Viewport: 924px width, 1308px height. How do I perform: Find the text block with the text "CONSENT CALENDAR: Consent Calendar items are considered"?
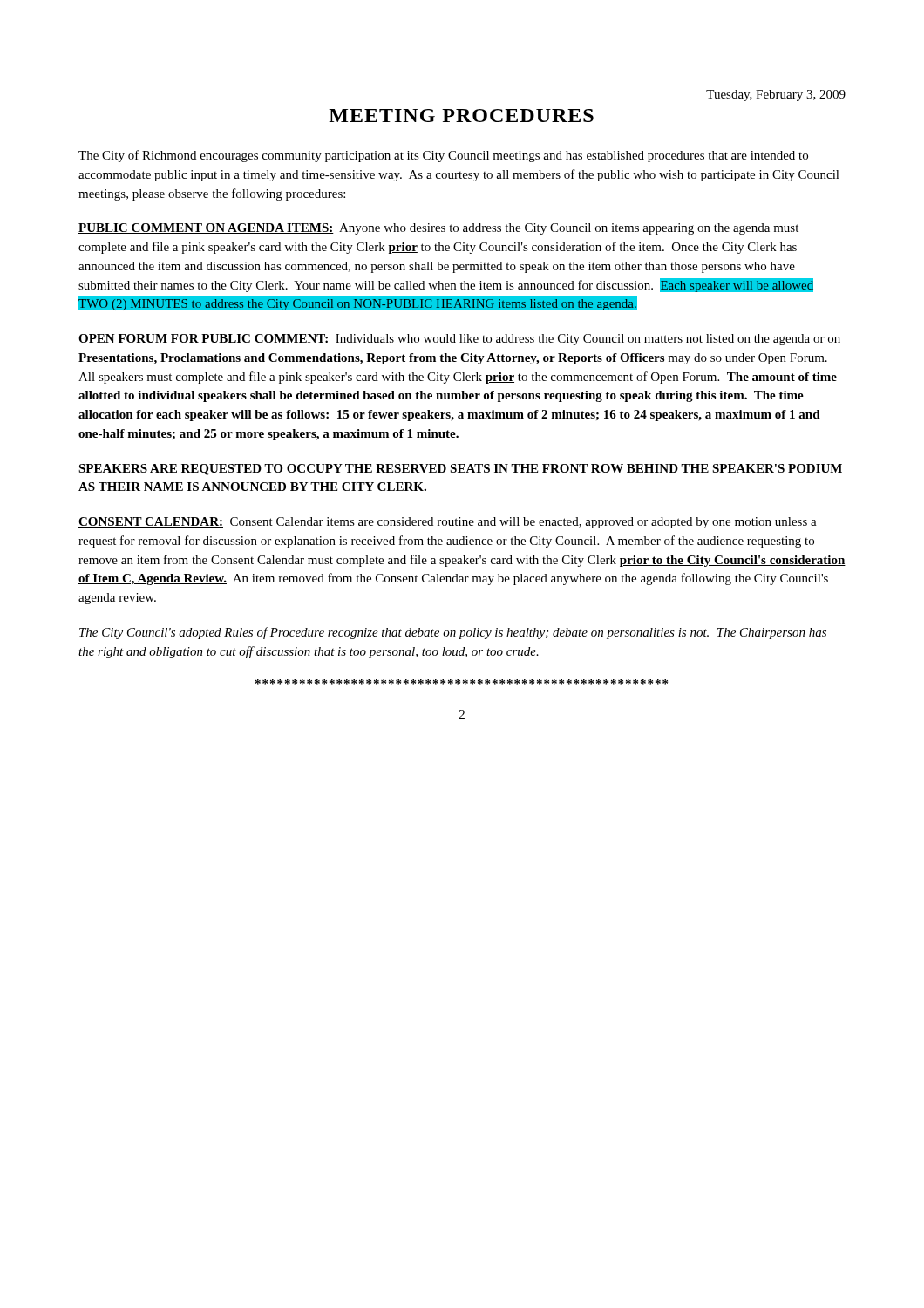point(462,559)
